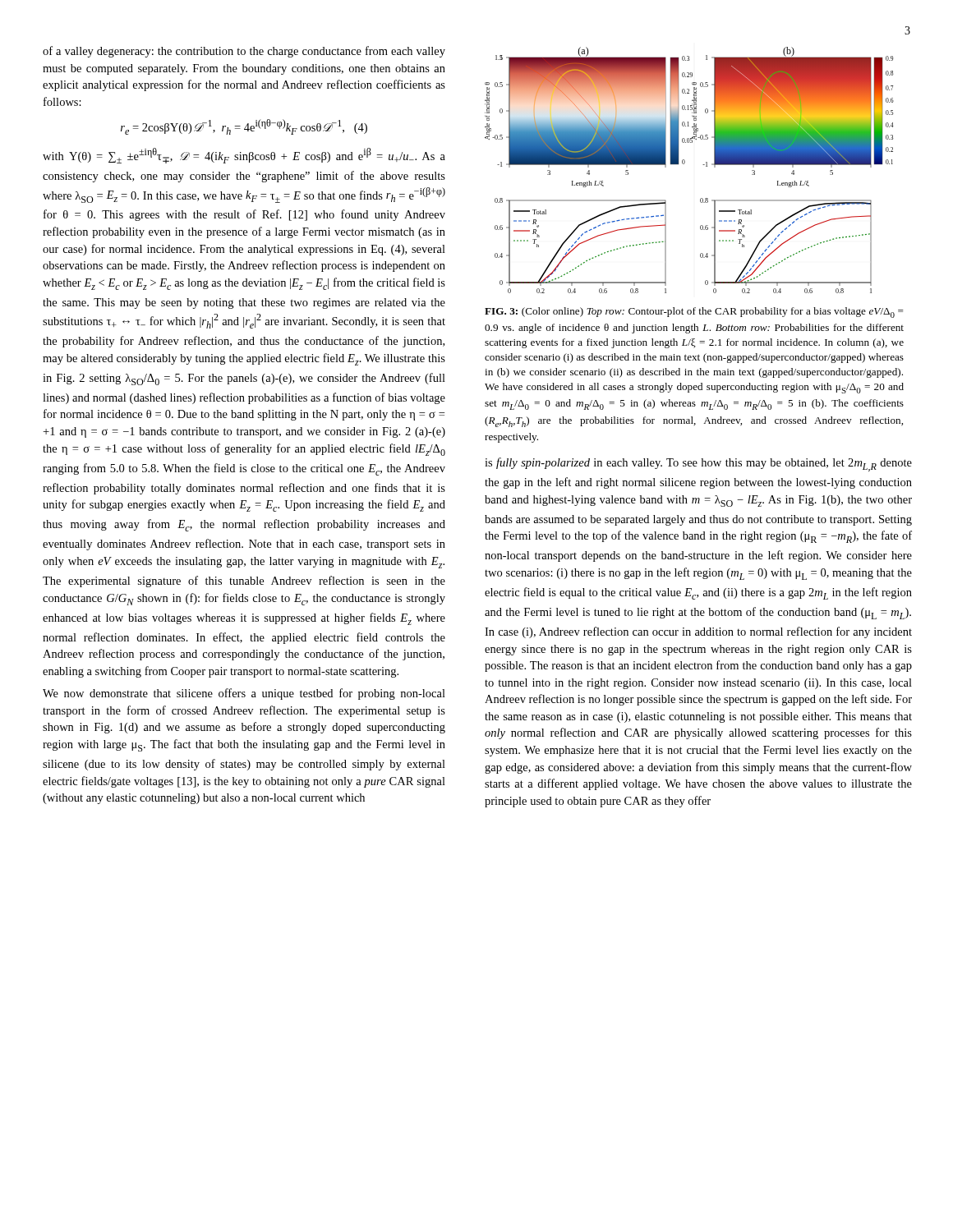Point to the region starting "FIG. 3: (Color online) Top"
Viewport: 953px width, 1232px height.
pos(694,374)
